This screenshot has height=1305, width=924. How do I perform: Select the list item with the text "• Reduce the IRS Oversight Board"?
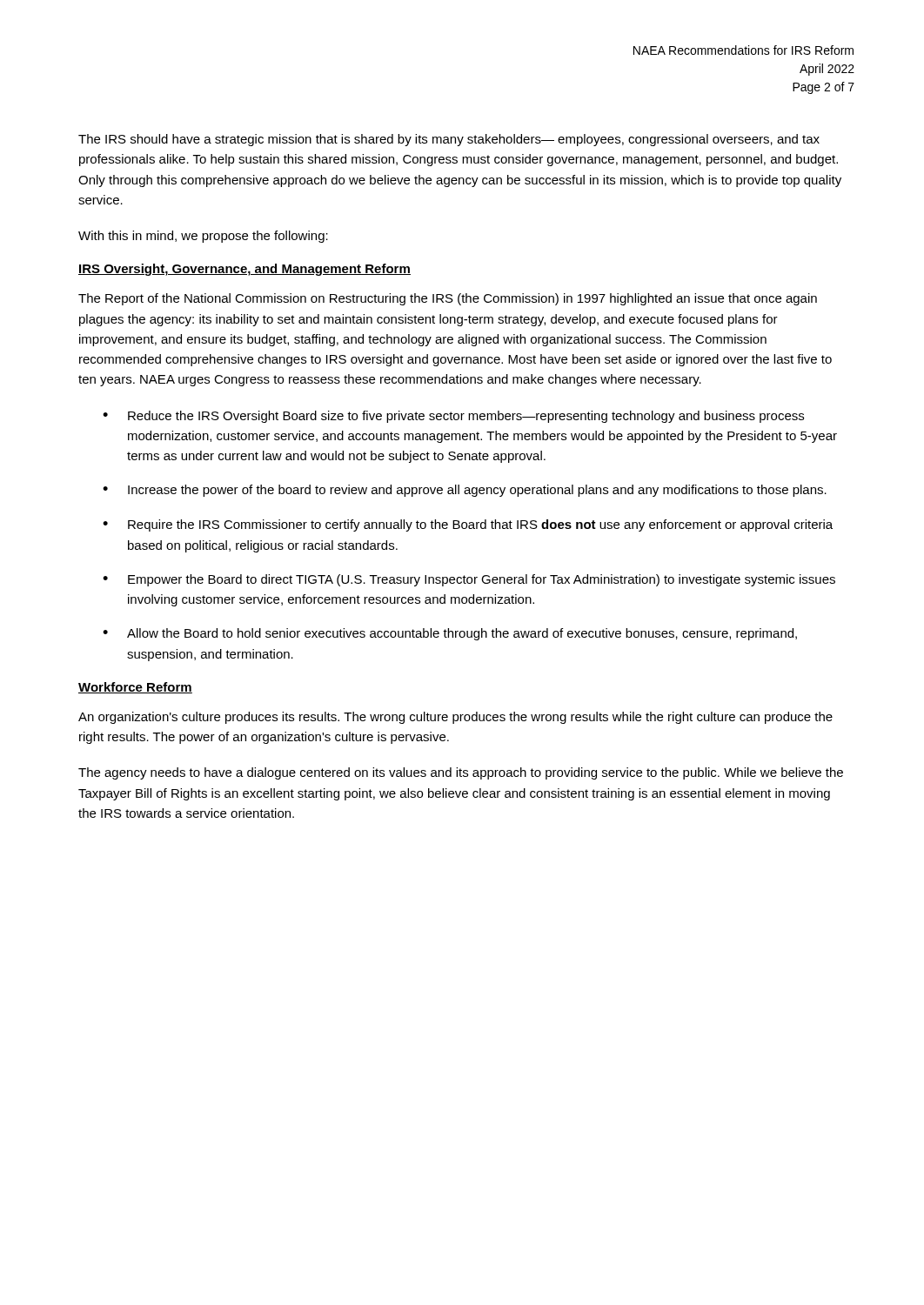click(462, 435)
